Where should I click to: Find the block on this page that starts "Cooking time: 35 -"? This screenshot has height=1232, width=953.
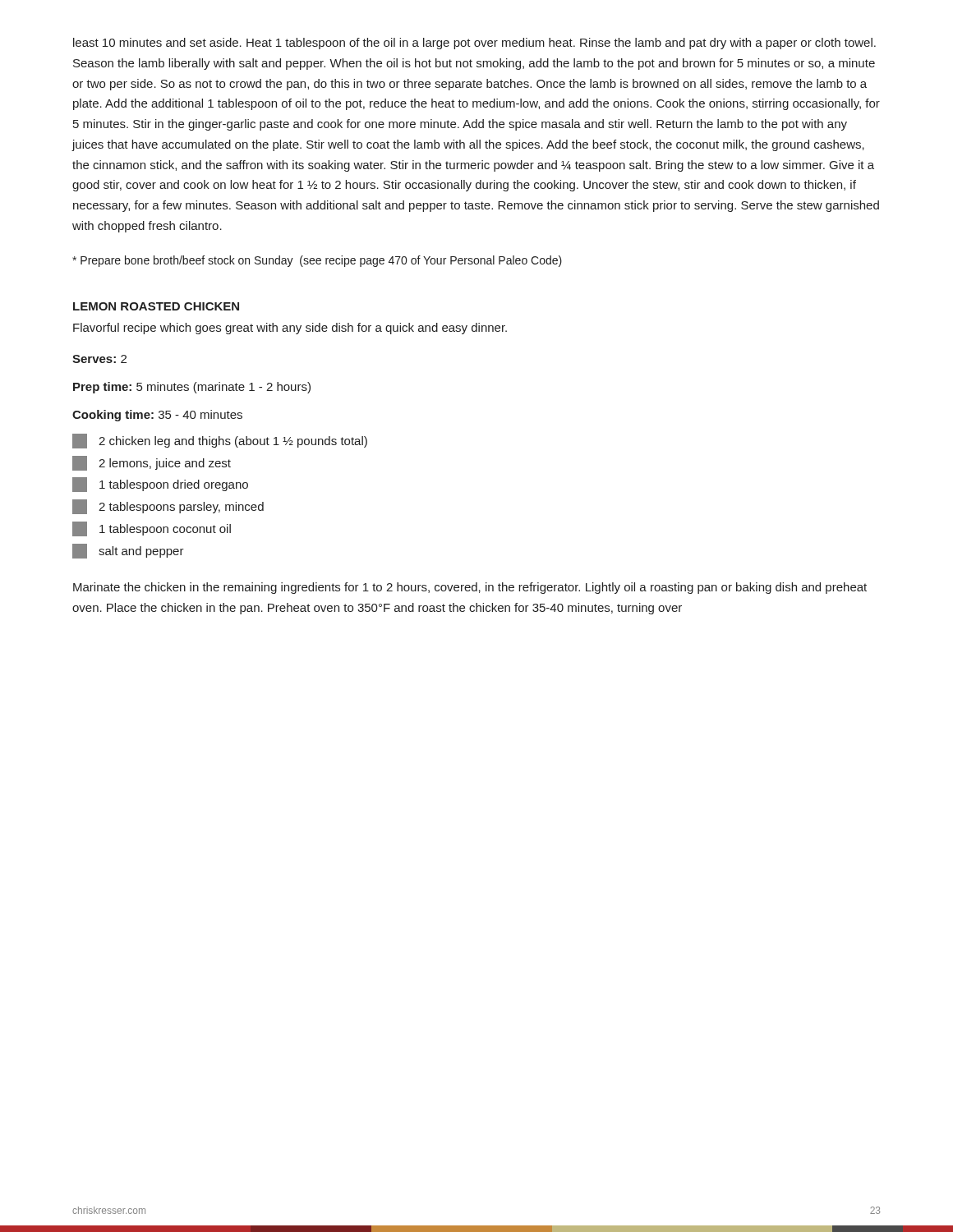(157, 416)
